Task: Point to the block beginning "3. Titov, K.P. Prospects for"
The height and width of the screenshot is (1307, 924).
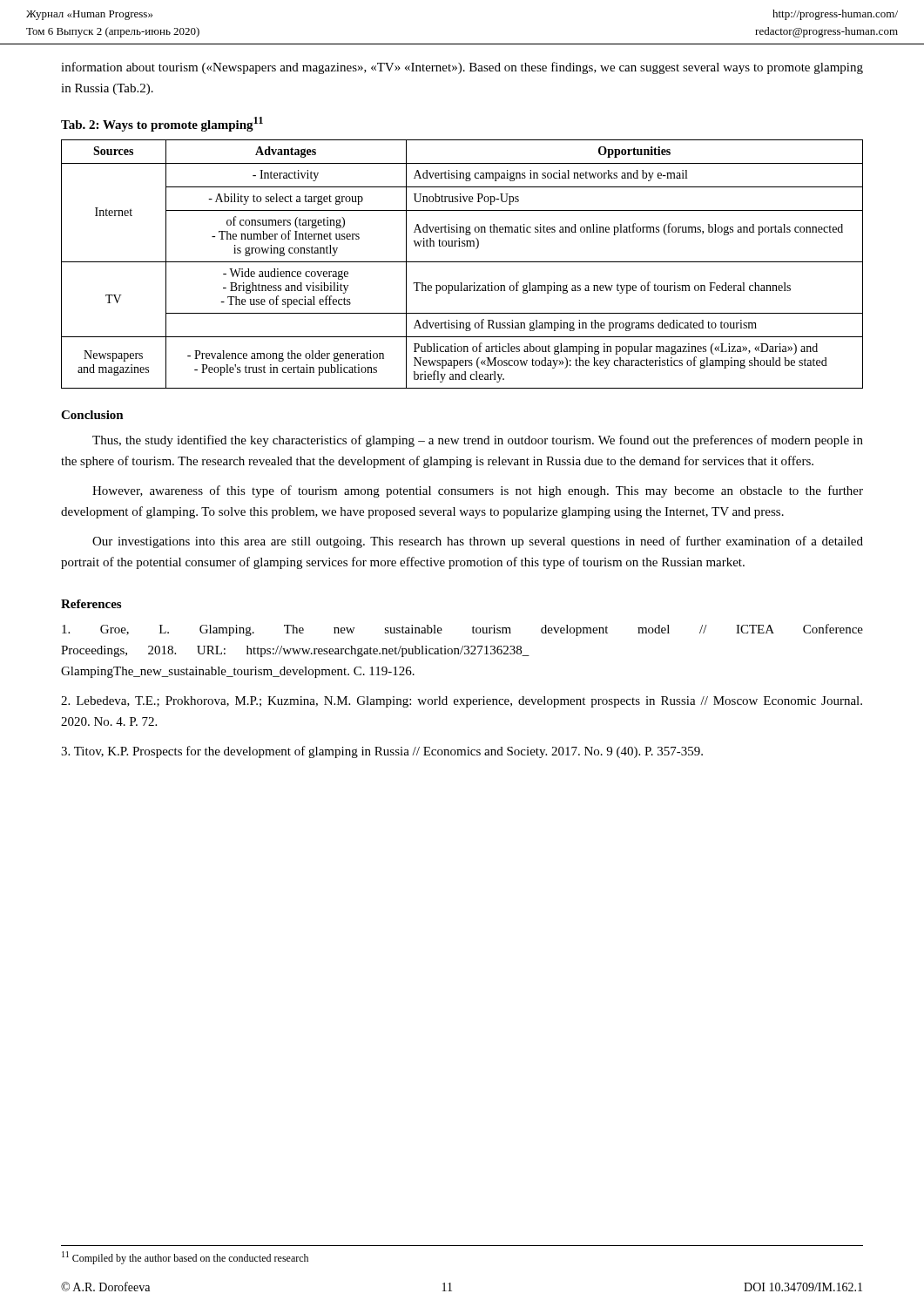Action: coord(382,751)
